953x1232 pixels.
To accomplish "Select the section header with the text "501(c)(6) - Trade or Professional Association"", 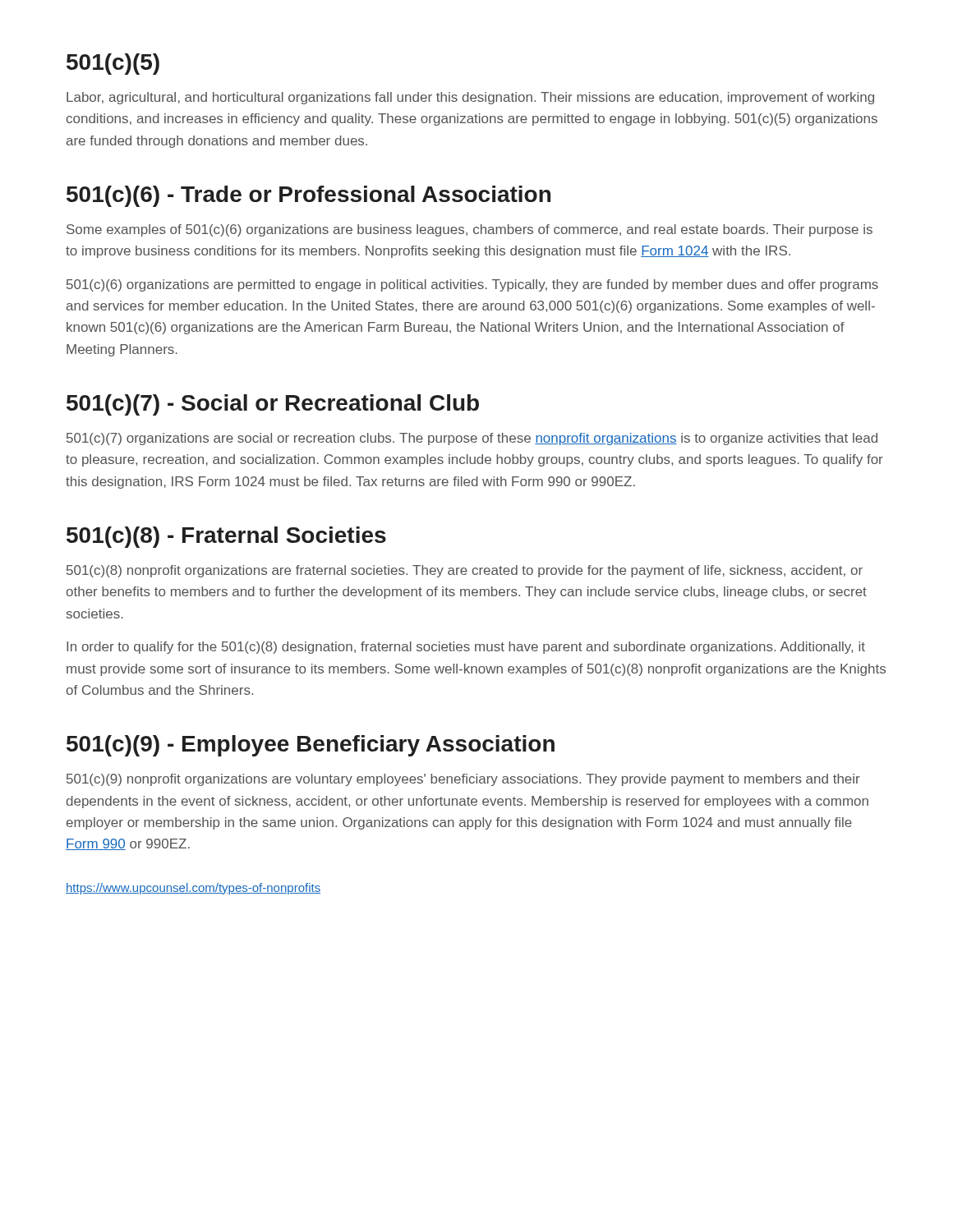I will coord(309,194).
